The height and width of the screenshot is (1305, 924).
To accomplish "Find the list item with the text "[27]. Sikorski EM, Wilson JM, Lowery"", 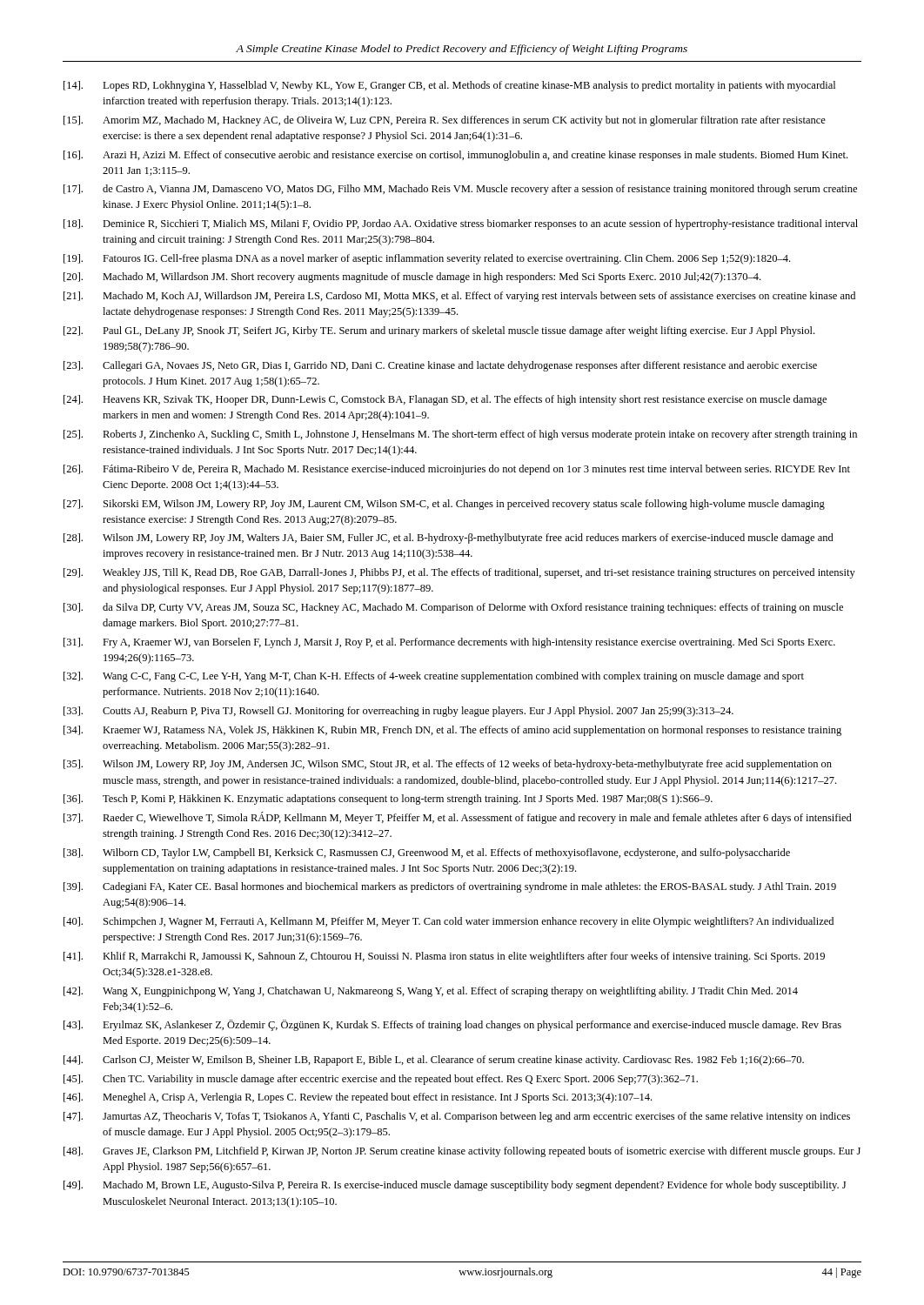I will tap(462, 511).
